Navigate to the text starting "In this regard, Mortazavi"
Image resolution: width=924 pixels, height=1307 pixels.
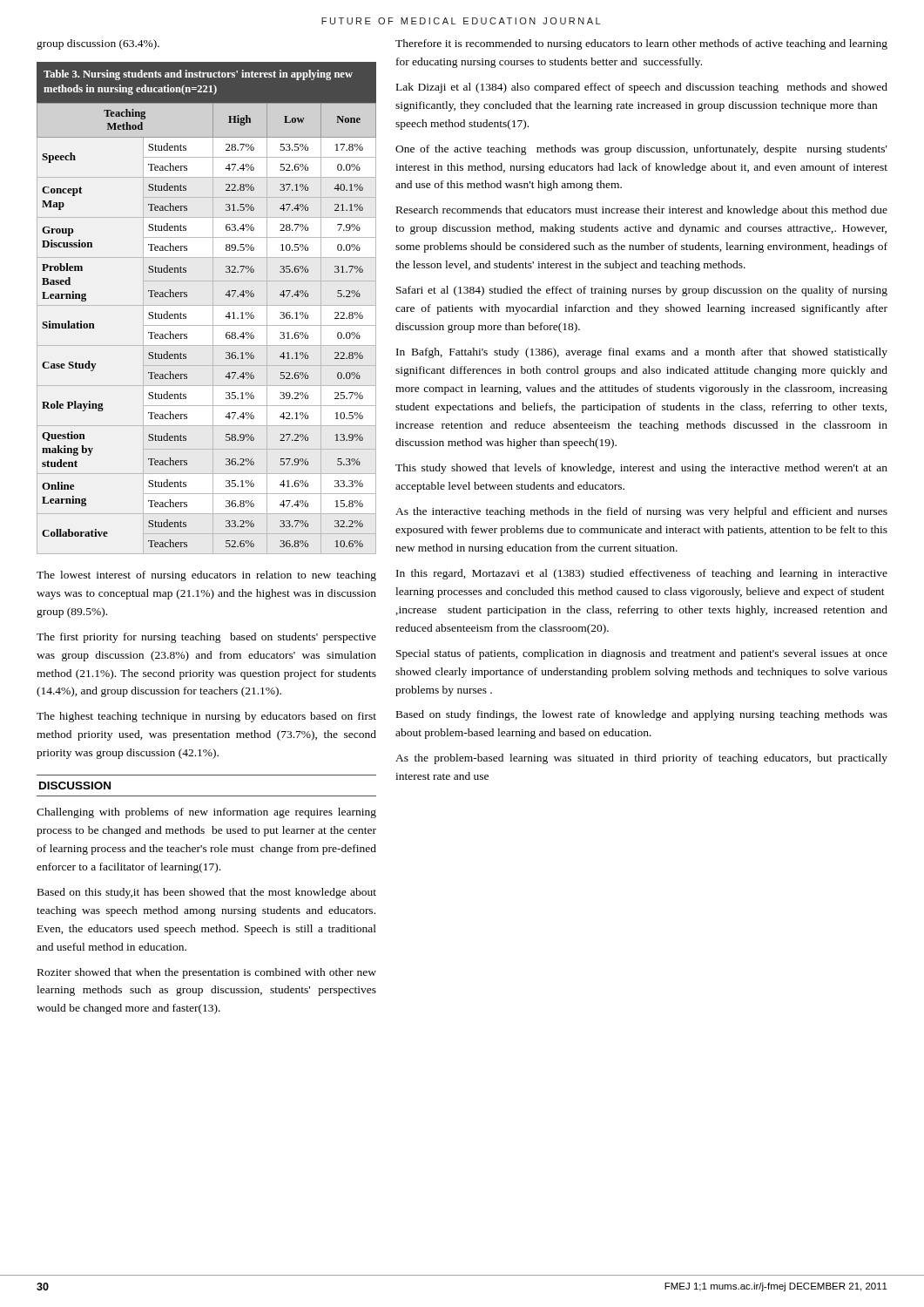point(641,600)
